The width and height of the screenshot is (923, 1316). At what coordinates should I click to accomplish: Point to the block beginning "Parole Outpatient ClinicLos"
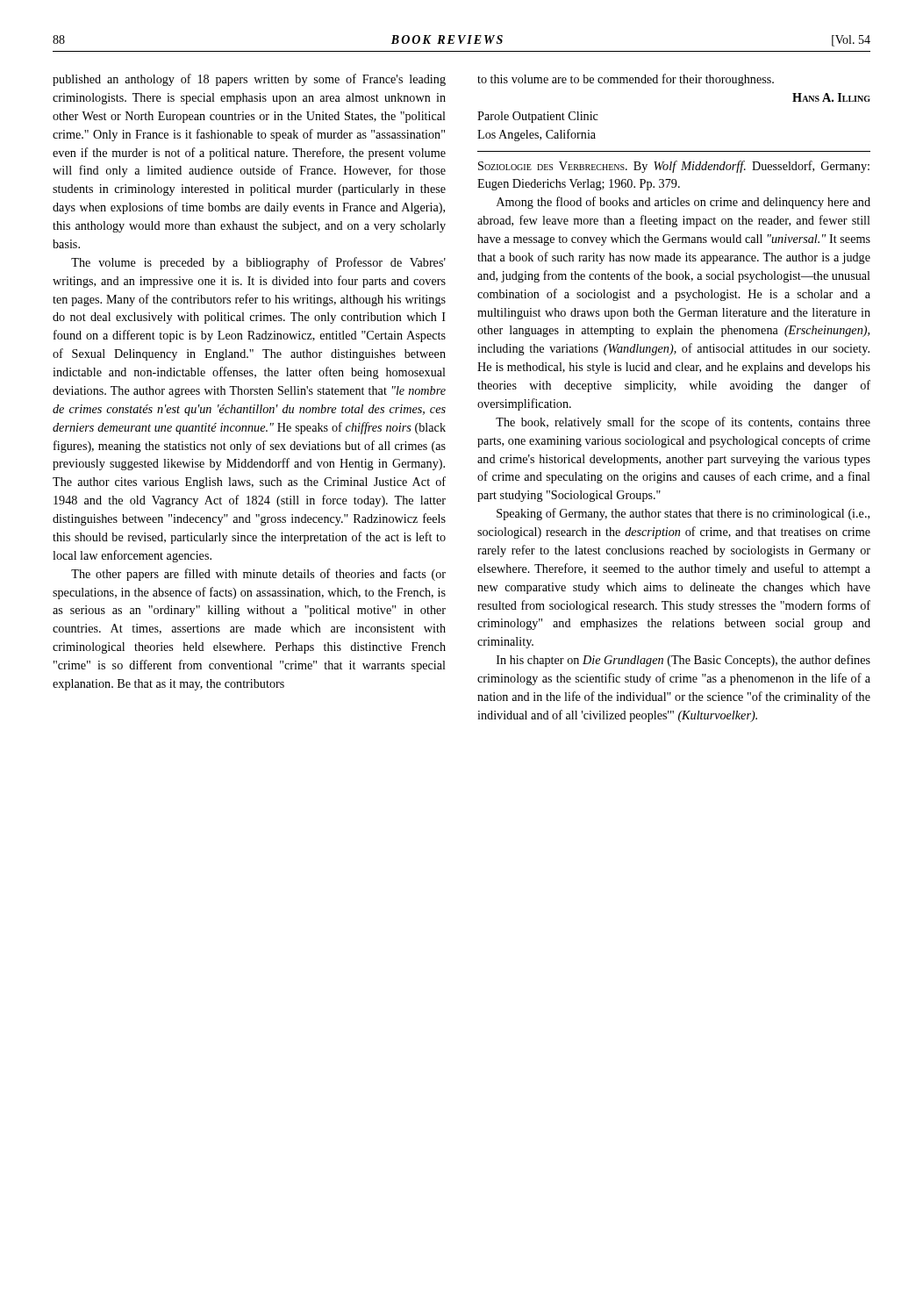tap(538, 117)
